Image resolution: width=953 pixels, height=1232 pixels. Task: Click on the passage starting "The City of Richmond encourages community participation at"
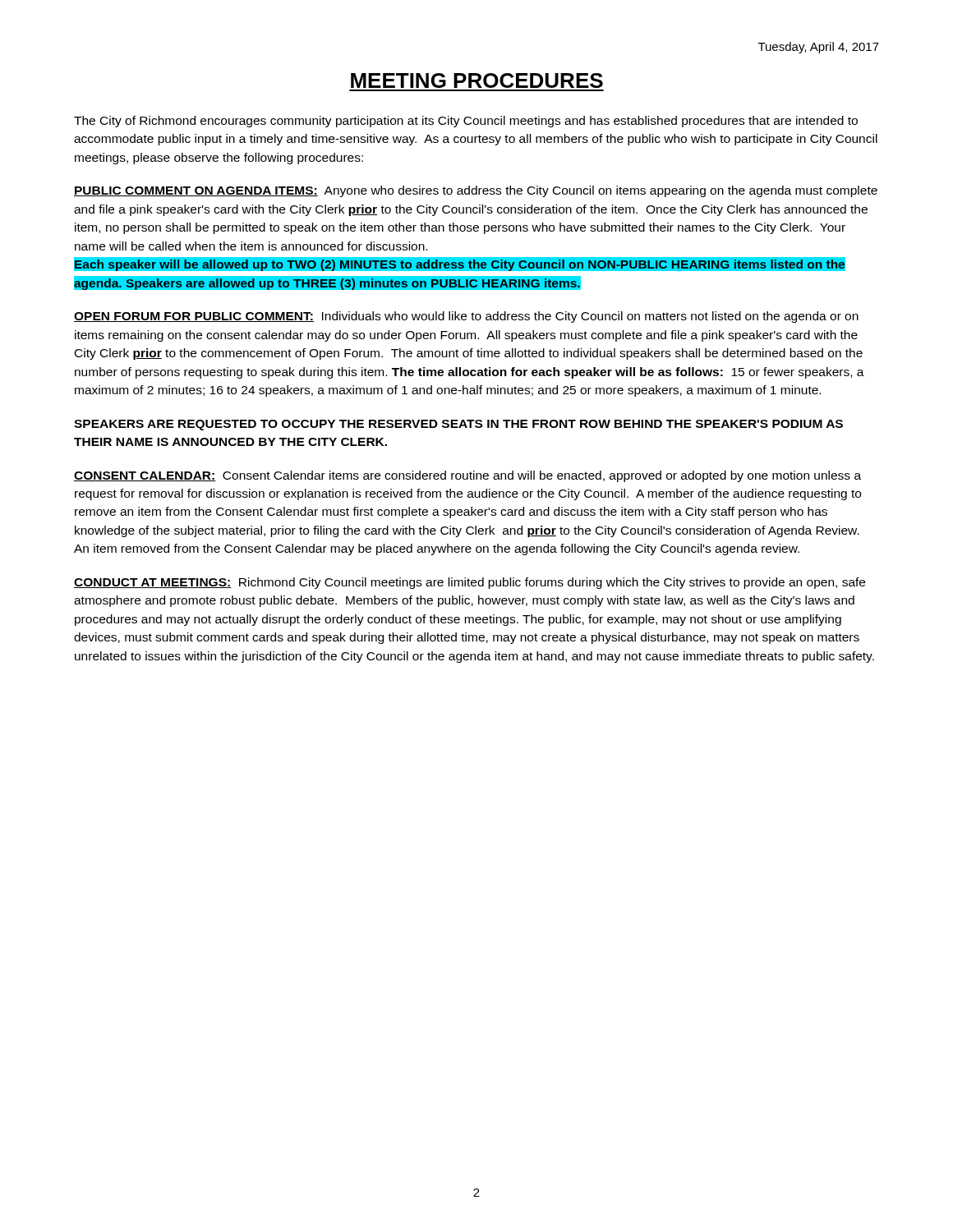click(x=476, y=139)
